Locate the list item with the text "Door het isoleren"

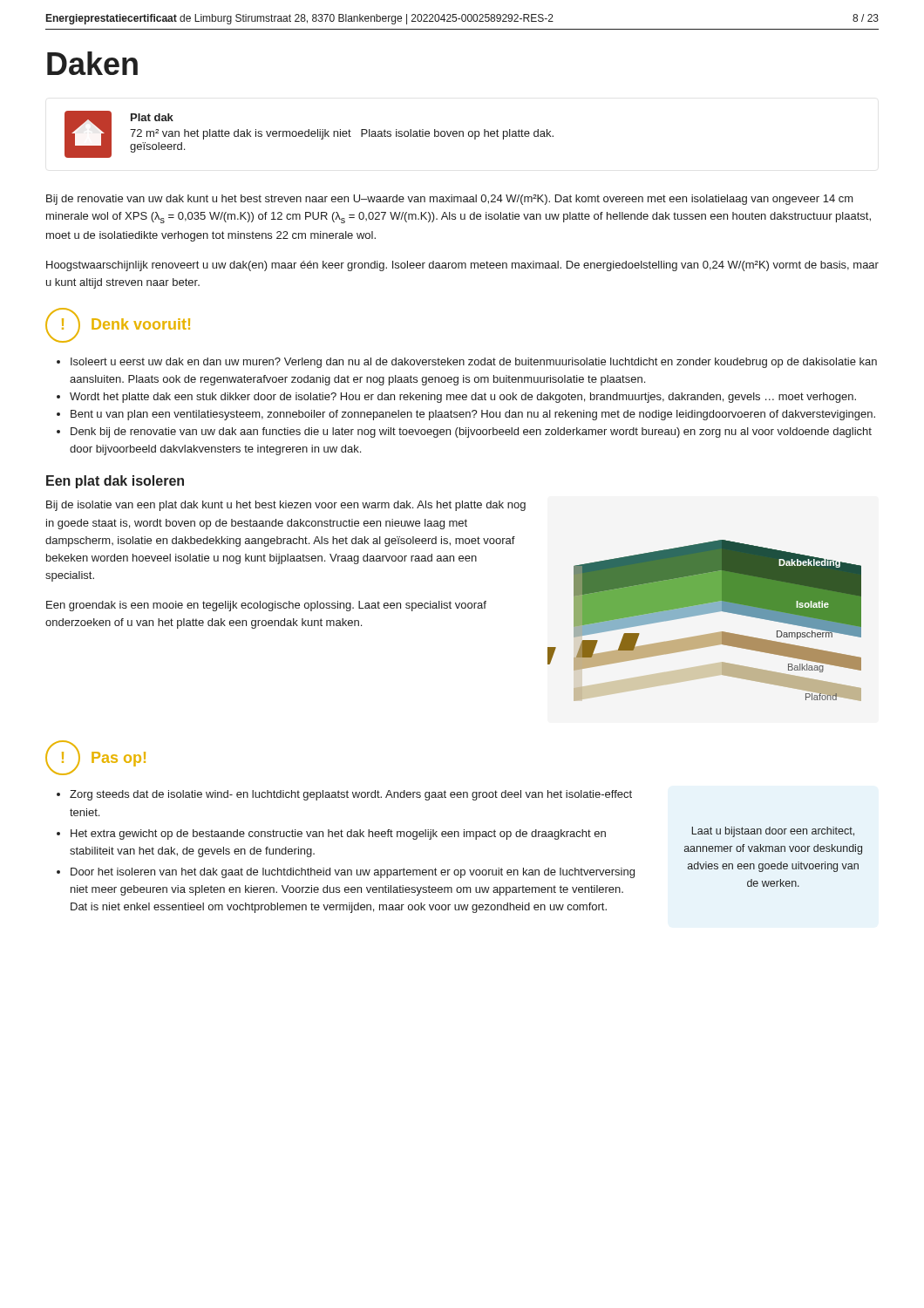coord(344,890)
